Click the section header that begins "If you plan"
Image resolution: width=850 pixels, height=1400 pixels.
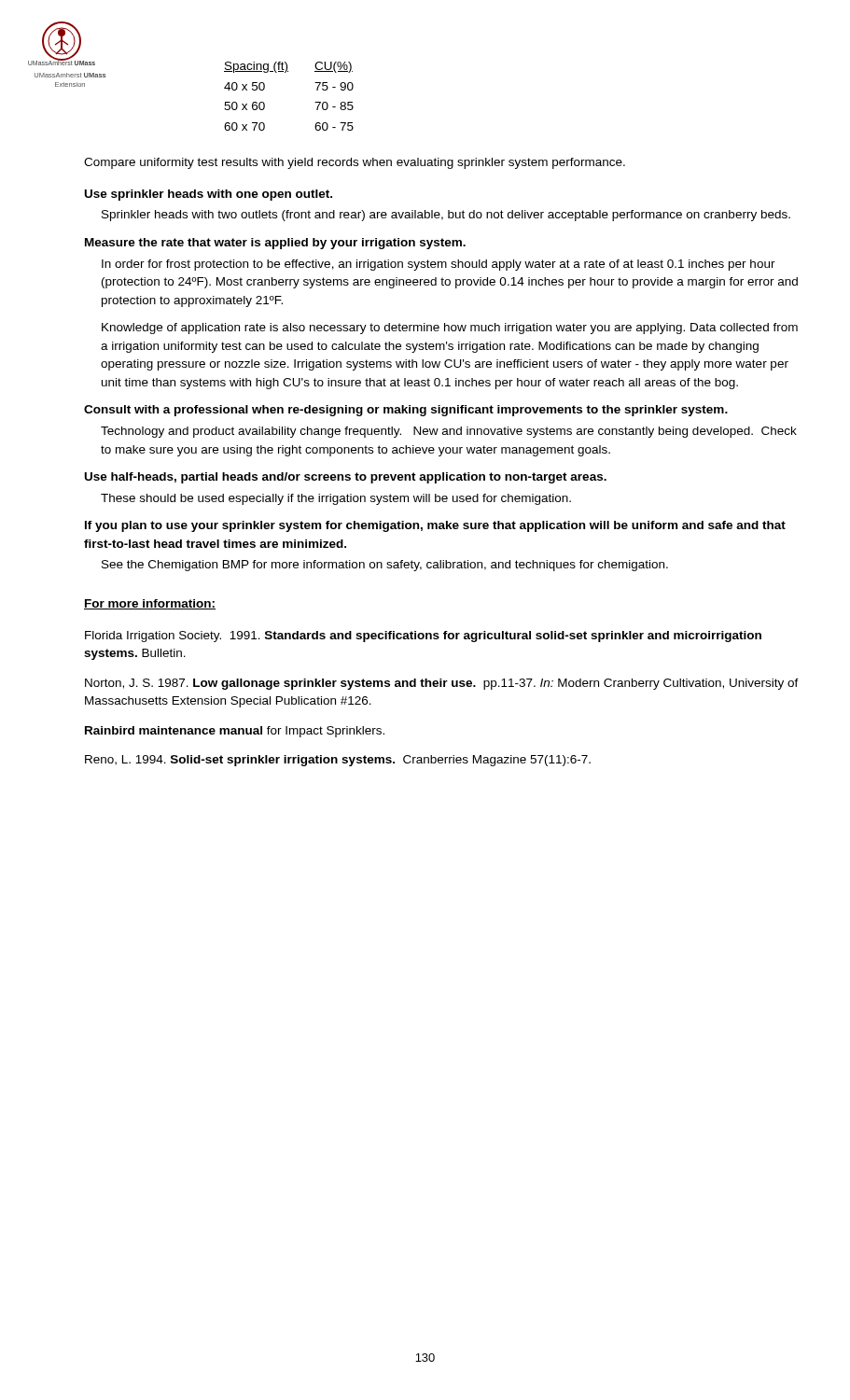[x=435, y=534]
